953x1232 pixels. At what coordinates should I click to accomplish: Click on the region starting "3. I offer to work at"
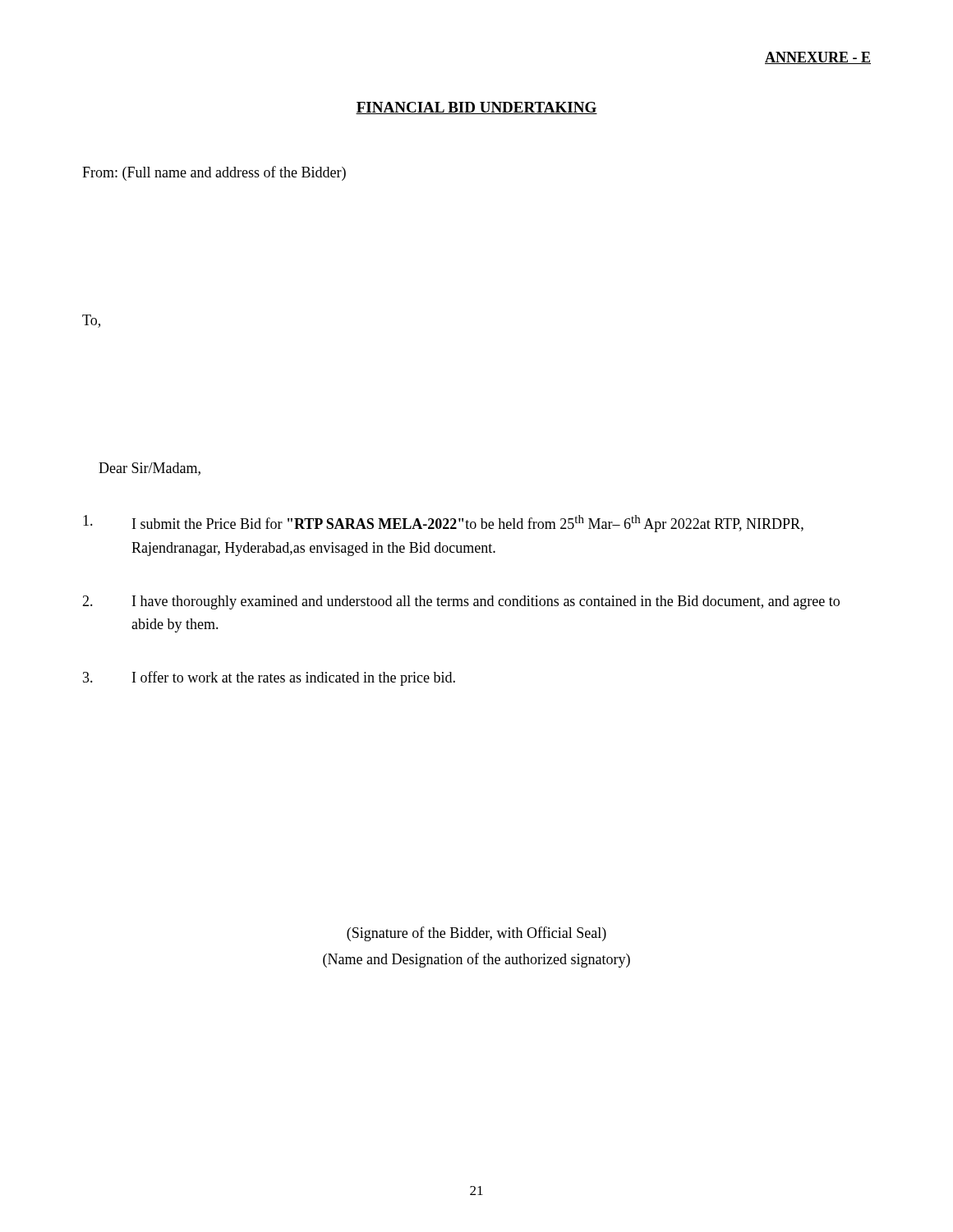(269, 678)
